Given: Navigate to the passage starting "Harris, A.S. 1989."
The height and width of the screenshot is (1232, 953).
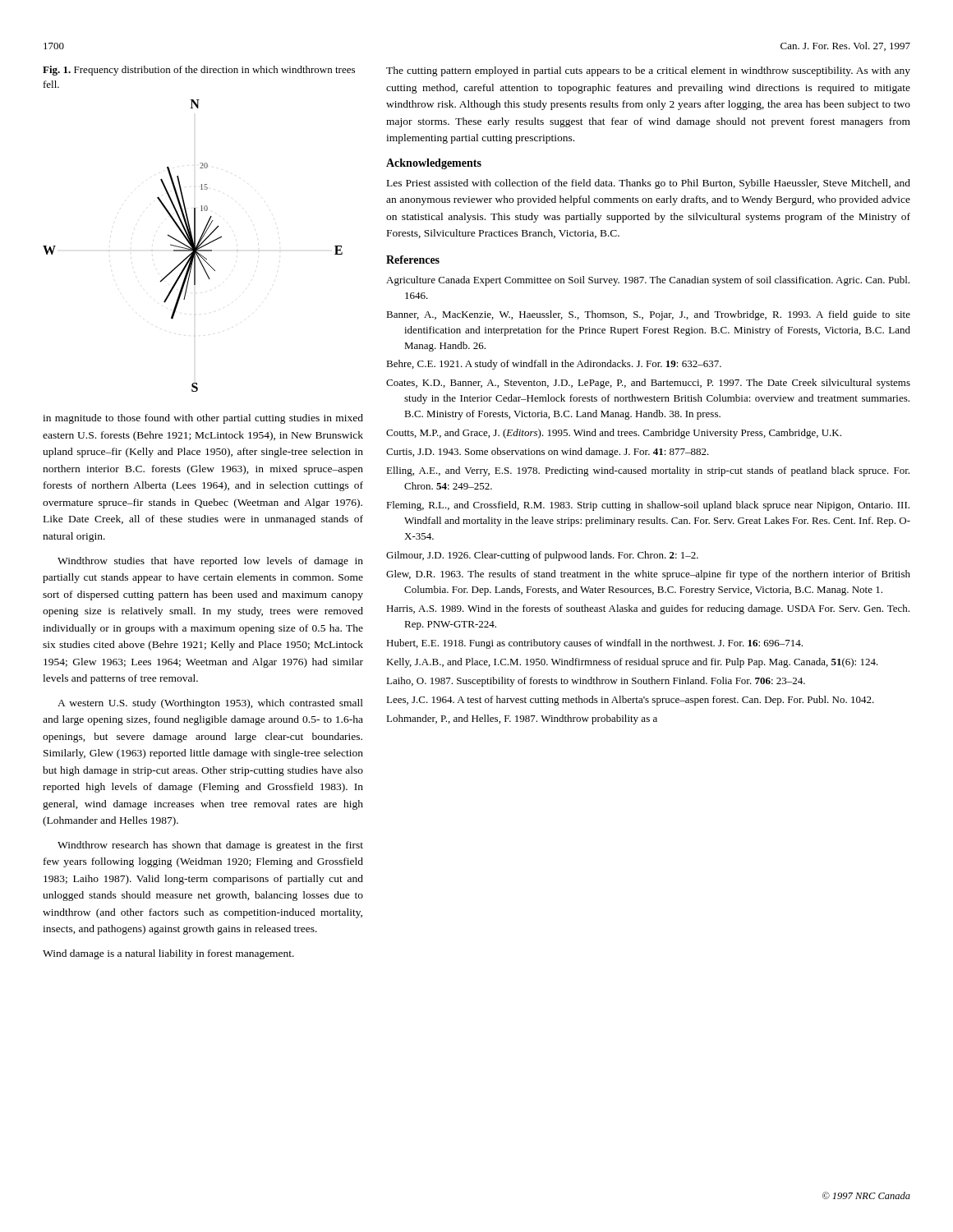Looking at the screenshot, I should click(648, 616).
